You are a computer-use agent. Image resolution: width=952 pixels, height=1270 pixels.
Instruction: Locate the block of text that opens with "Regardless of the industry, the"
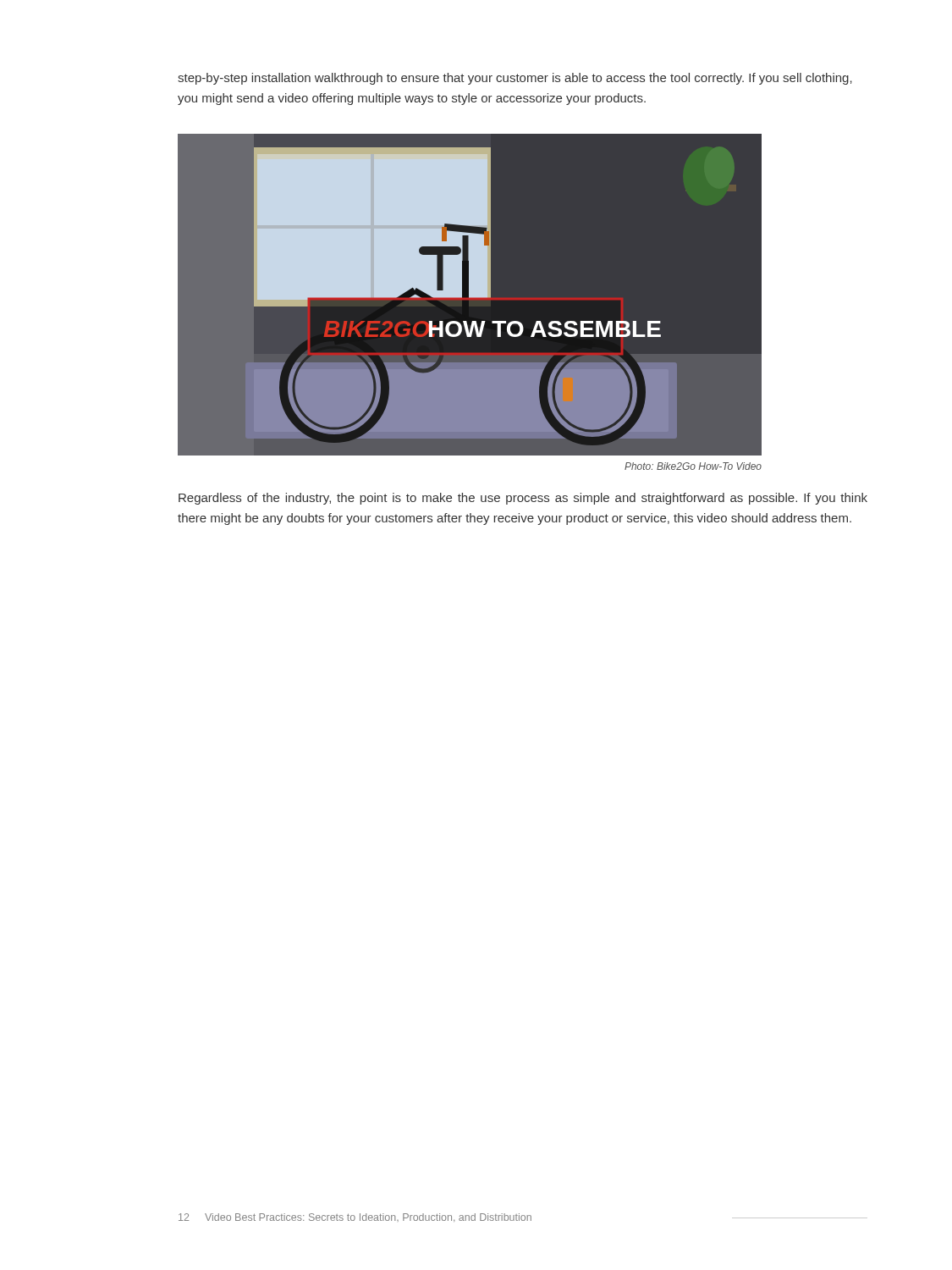523,508
